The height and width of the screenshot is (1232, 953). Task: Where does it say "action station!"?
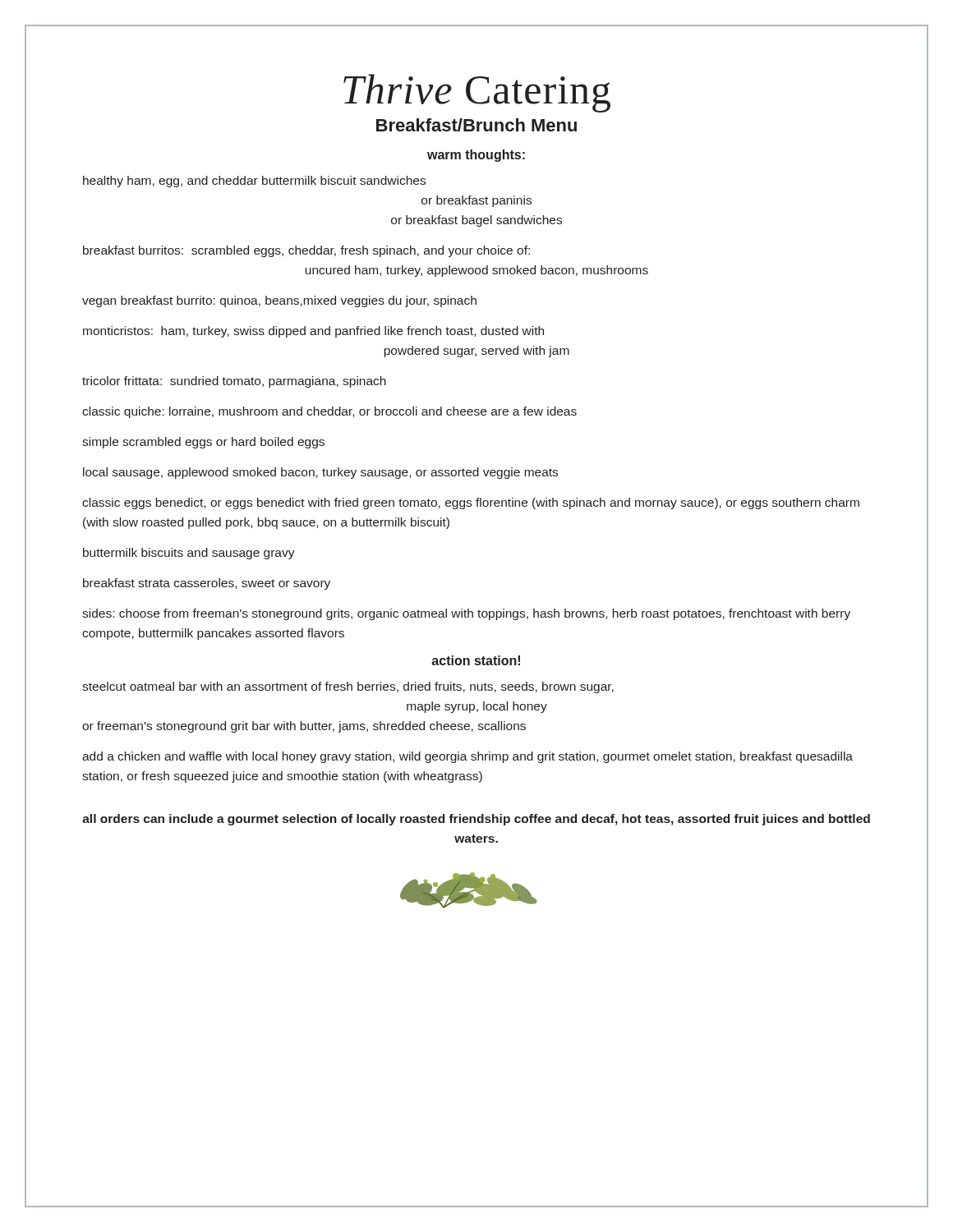tap(476, 661)
